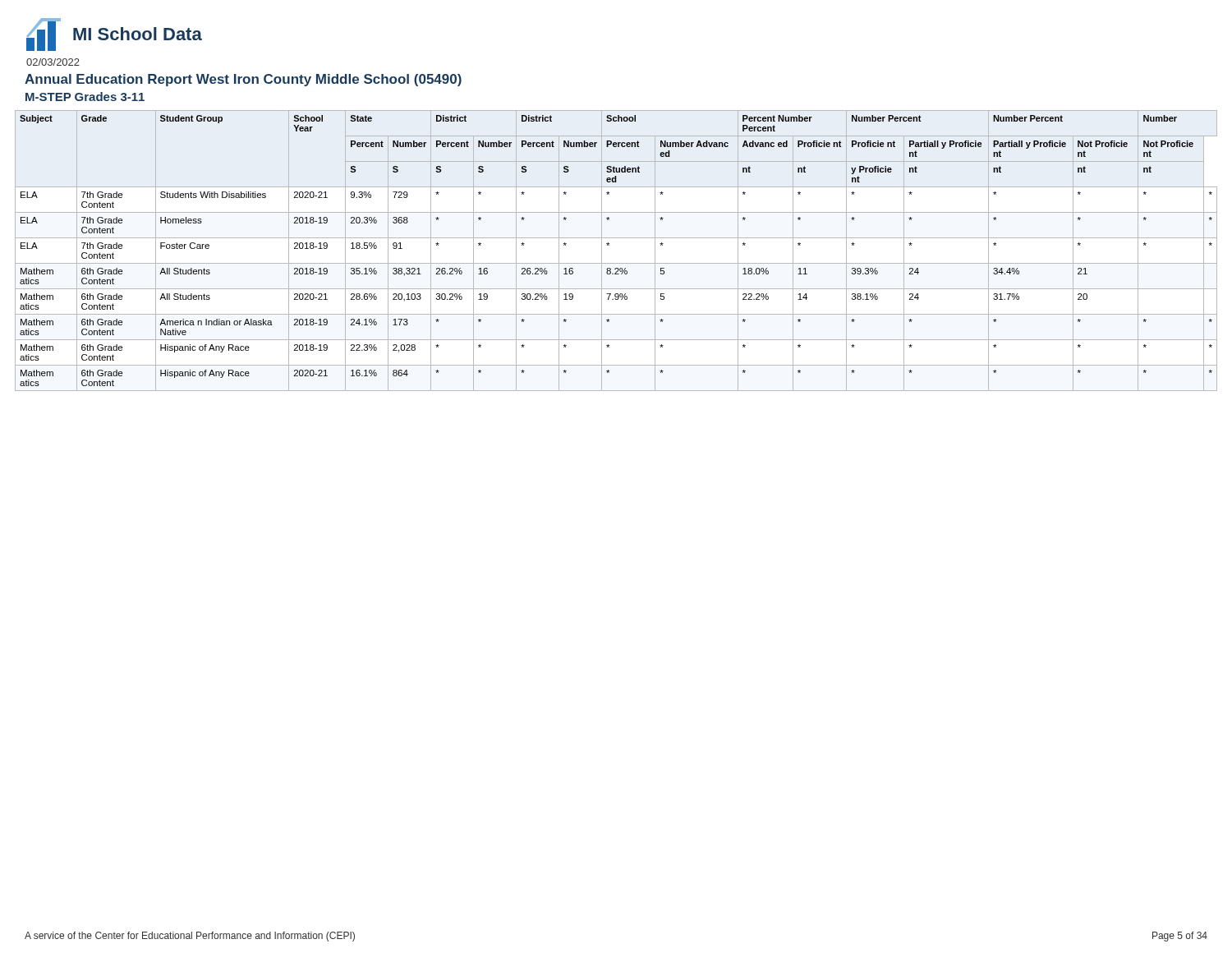
Task: Click on the logo
Action: 616,34
